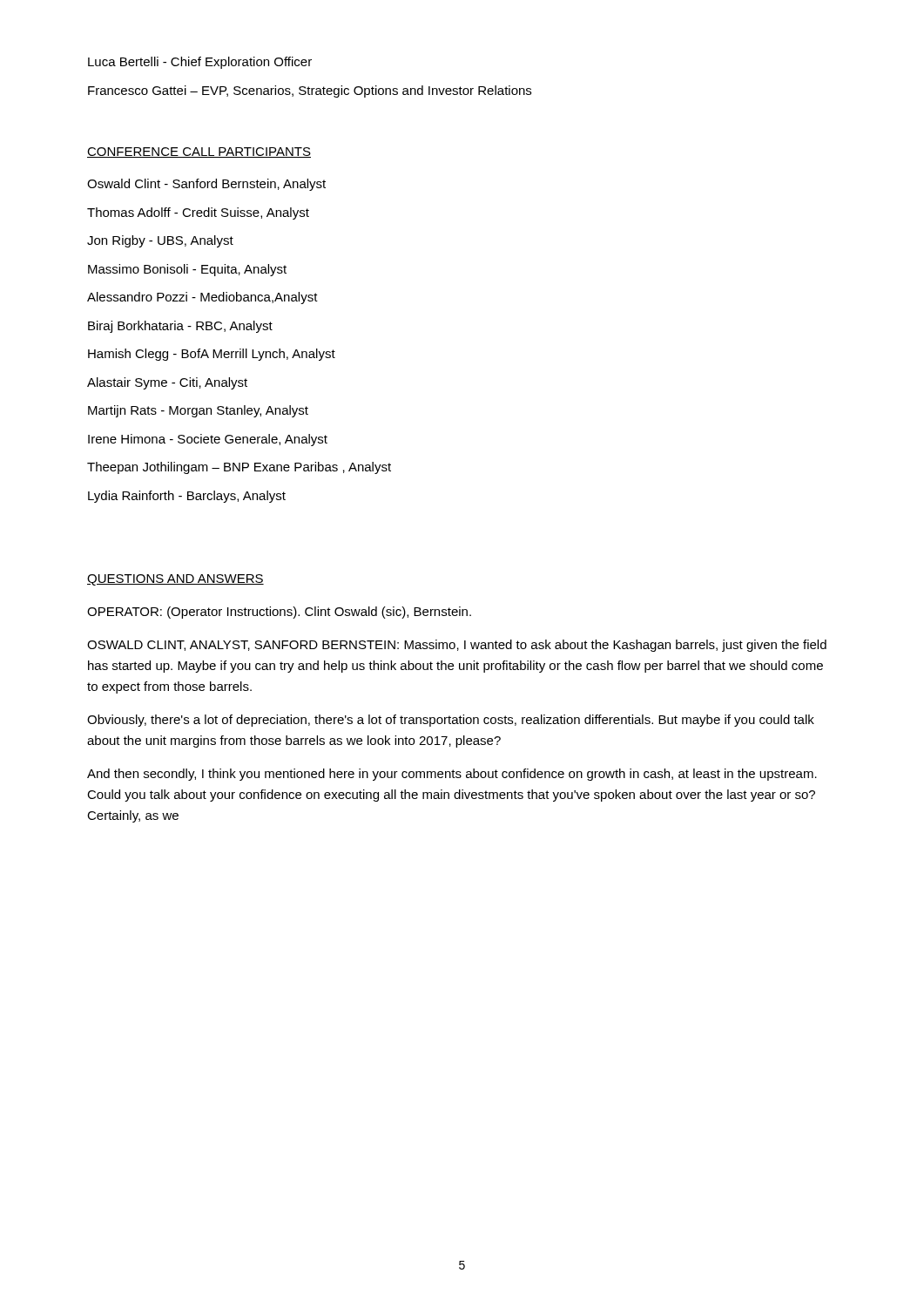The image size is (924, 1307).
Task: Point to the block beginning "Martijn Rats -"
Action: coord(198,410)
